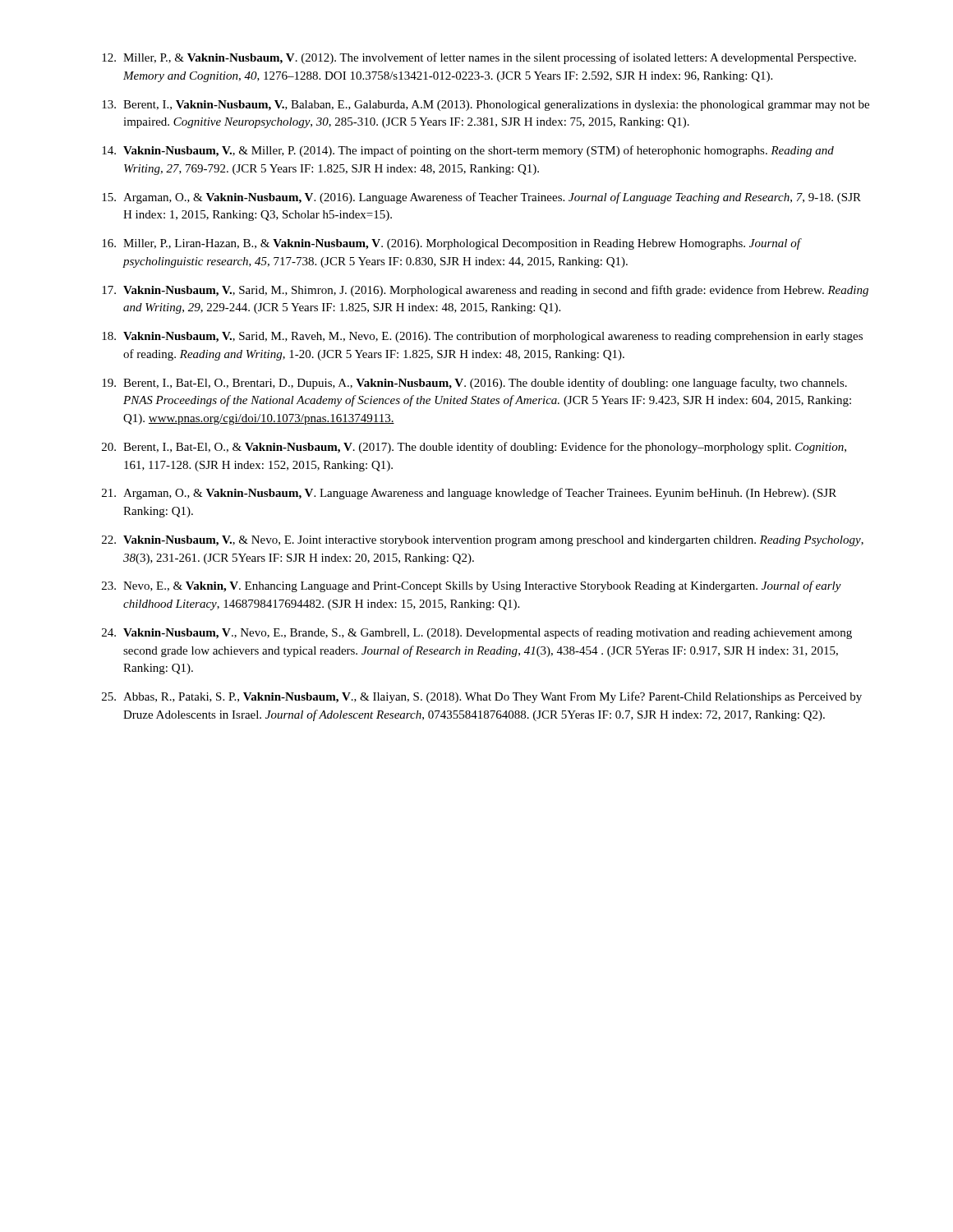
Task: Find the list item that reads "15. Argaman, O., & Vaknin-Nusbaum,"
Action: (x=476, y=206)
